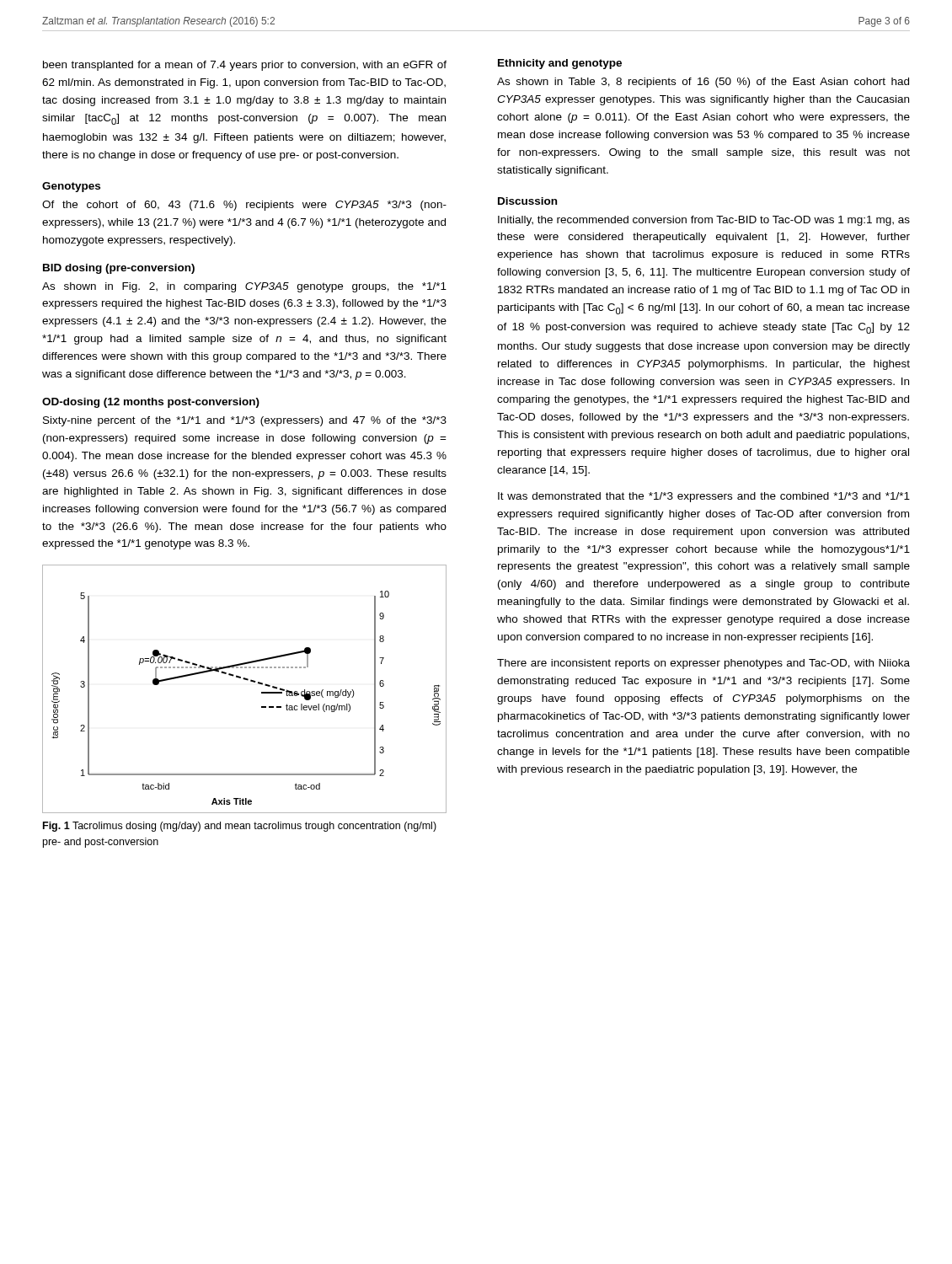Click on the region starting "BID dosing (pre-conversion)"
The height and width of the screenshot is (1264, 952).
(119, 267)
